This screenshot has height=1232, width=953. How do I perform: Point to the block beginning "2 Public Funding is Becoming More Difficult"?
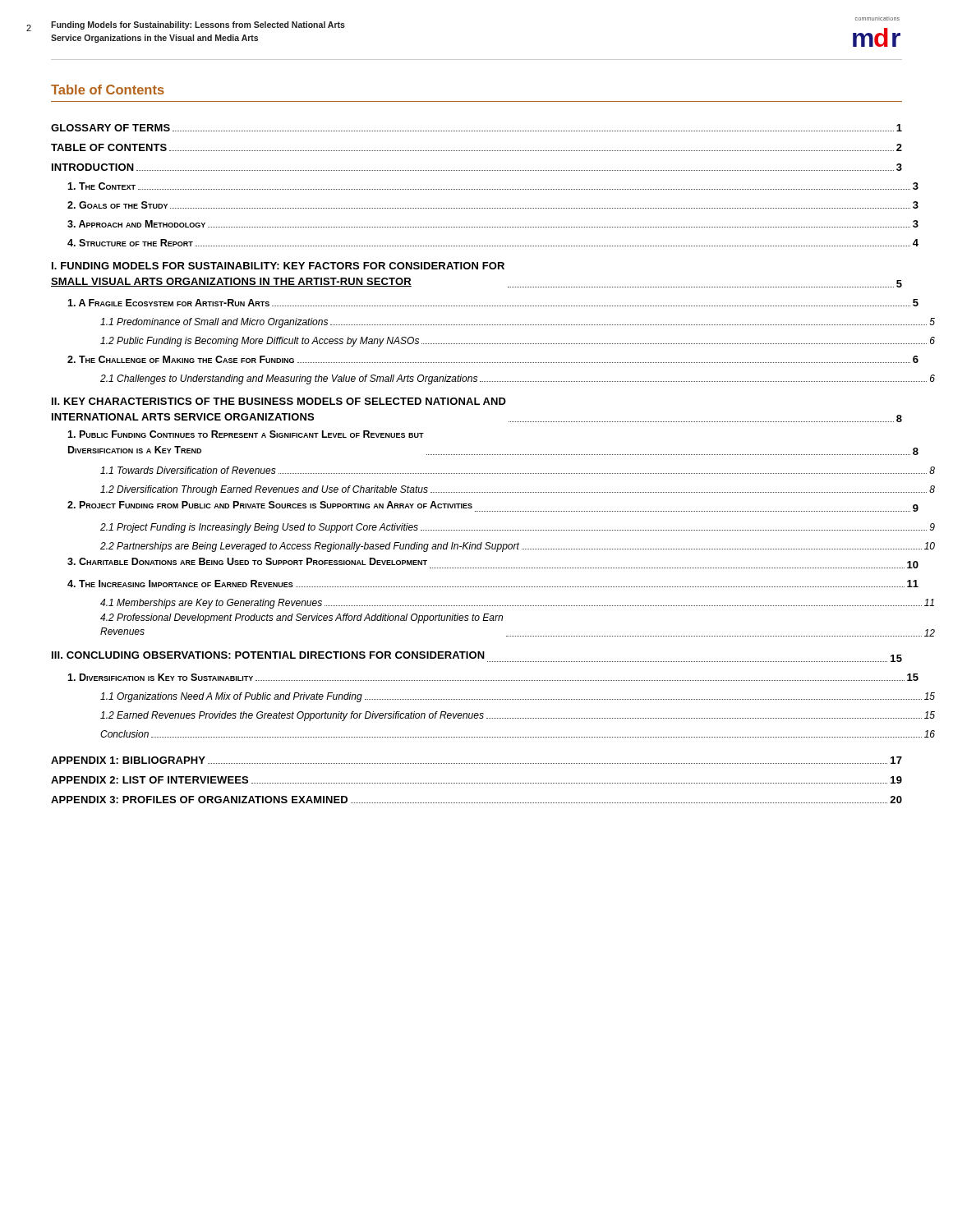tap(509, 341)
